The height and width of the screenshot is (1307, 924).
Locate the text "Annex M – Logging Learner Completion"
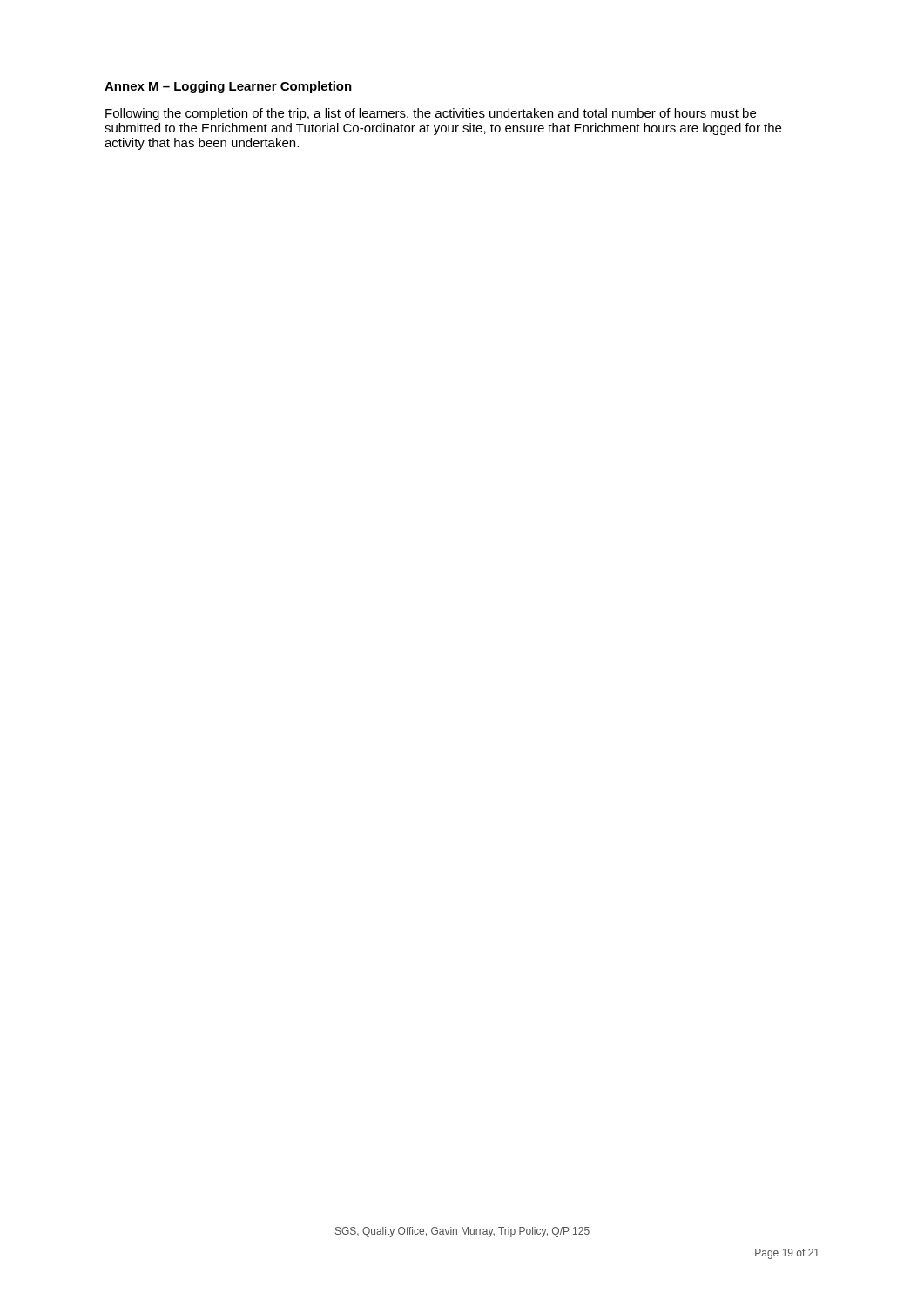coord(228,86)
